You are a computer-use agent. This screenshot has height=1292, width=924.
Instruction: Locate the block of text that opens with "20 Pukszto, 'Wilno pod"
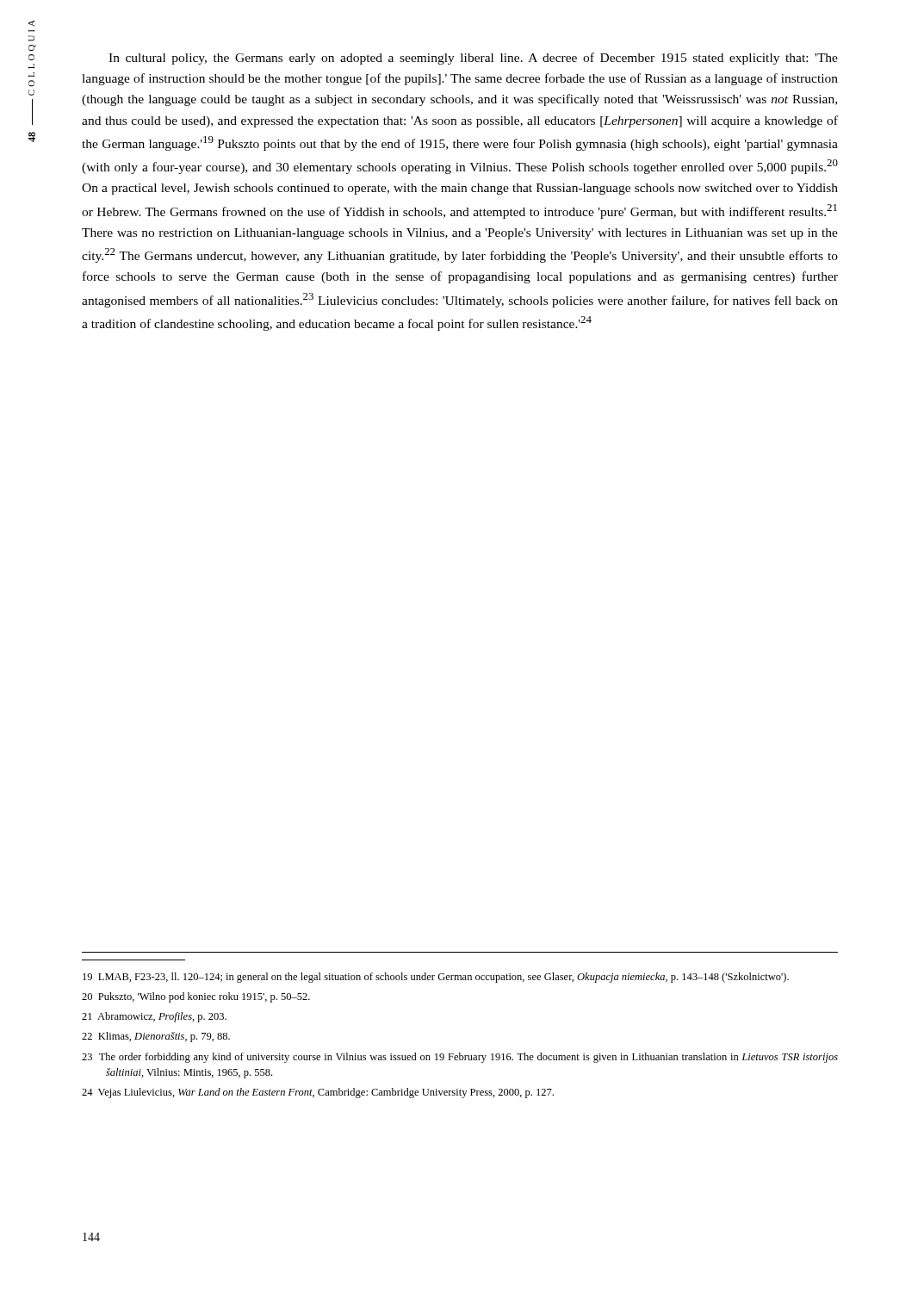(196, 997)
